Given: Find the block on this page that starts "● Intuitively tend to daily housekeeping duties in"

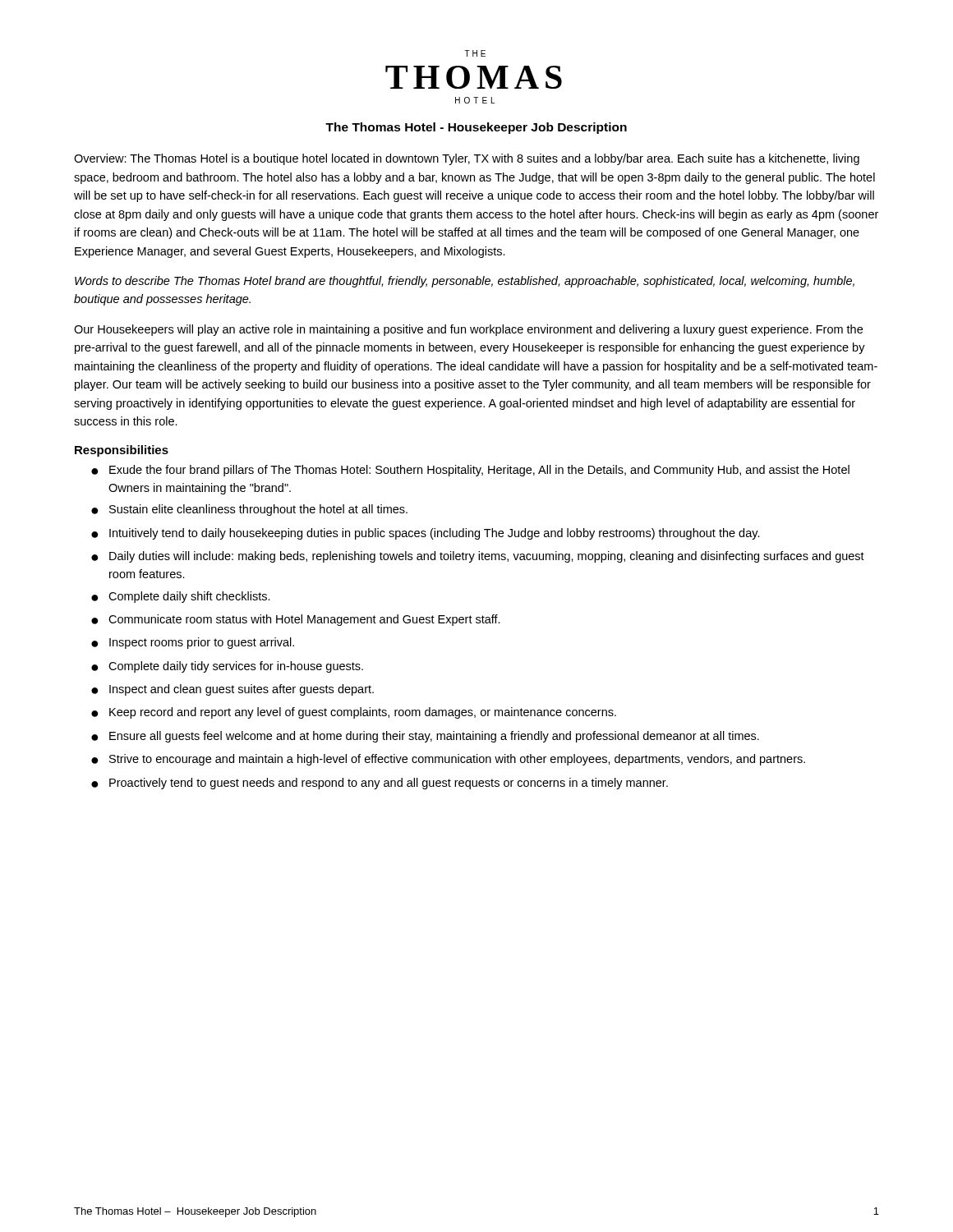Looking at the screenshot, I should point(485,534).
